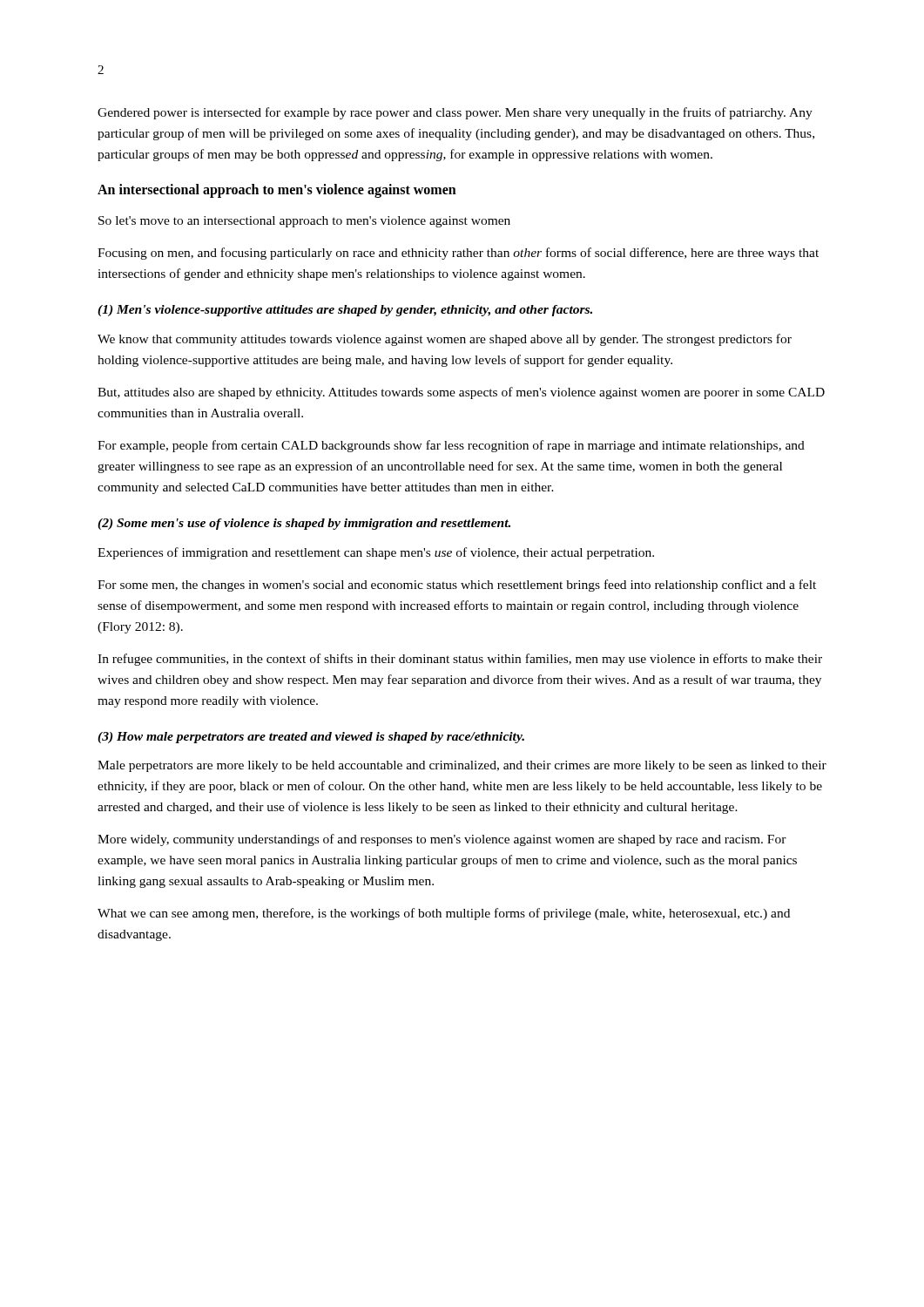Click the section header that begins "(1) Men's violence-supportive attitudes are shaped by gender,"
Viewport: 924px width, 1307px height.
(346, 309)
